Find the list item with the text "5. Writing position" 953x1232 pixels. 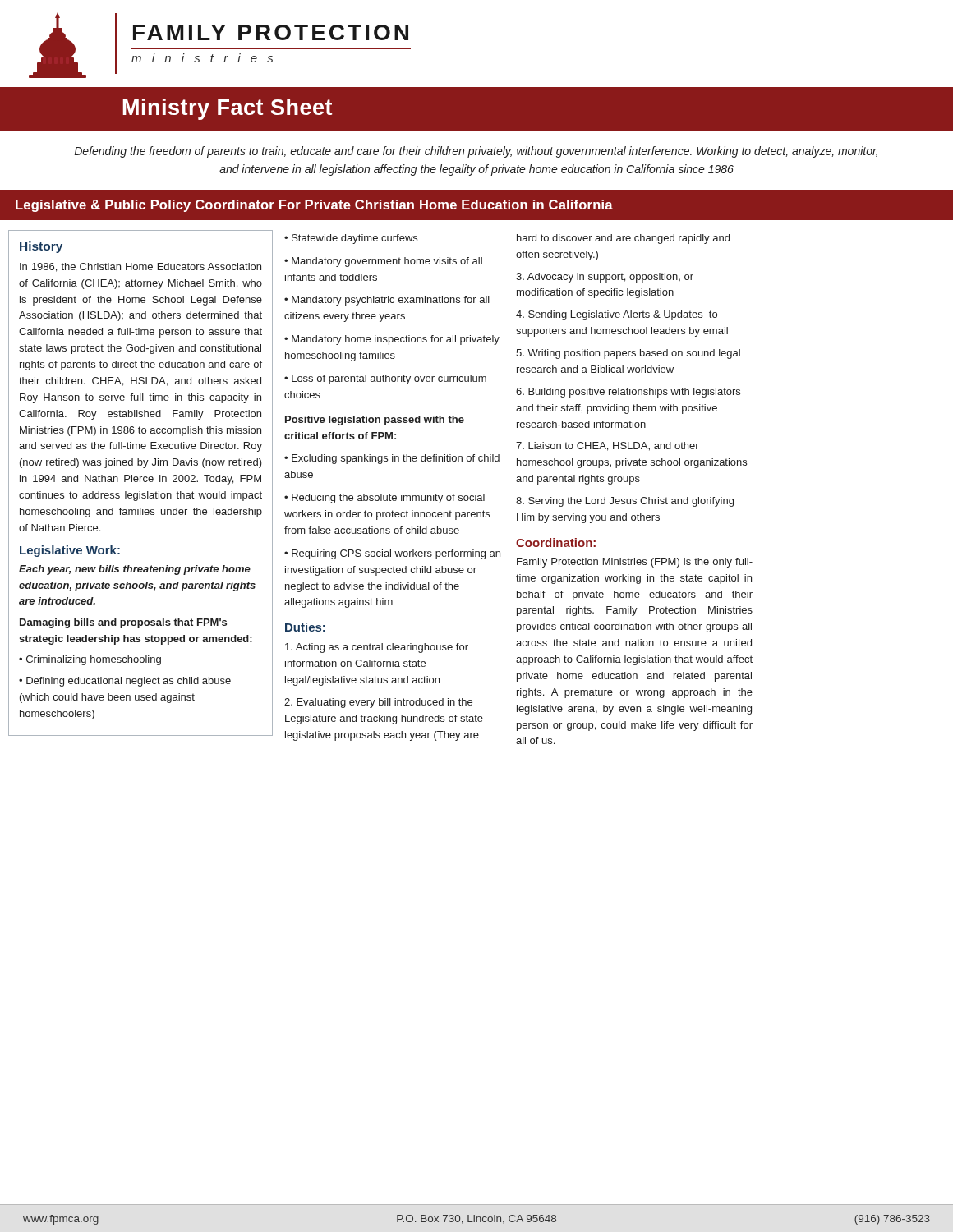[x=628, y=361]
